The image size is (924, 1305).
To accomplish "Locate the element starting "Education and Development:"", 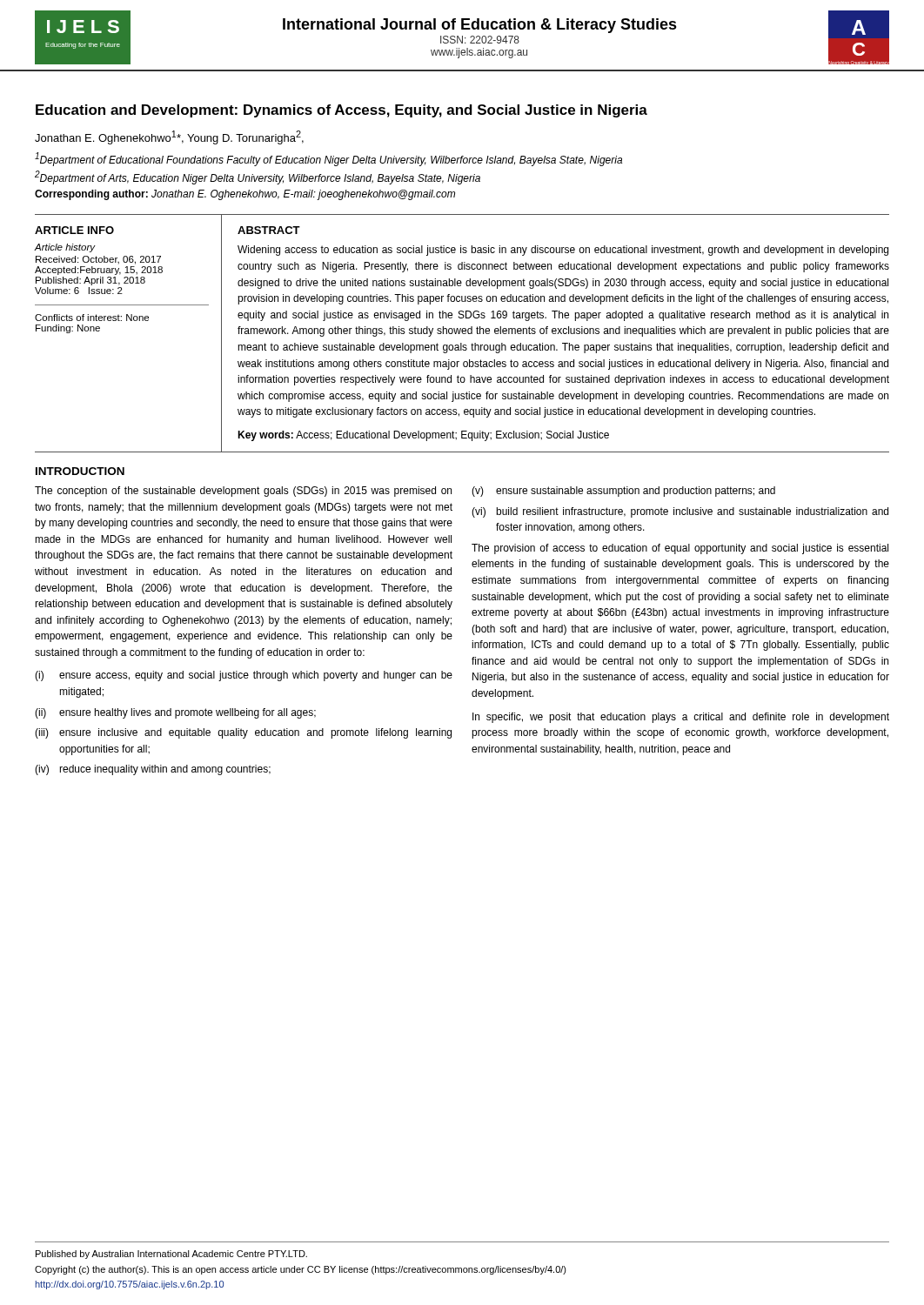I will (341, 110).
